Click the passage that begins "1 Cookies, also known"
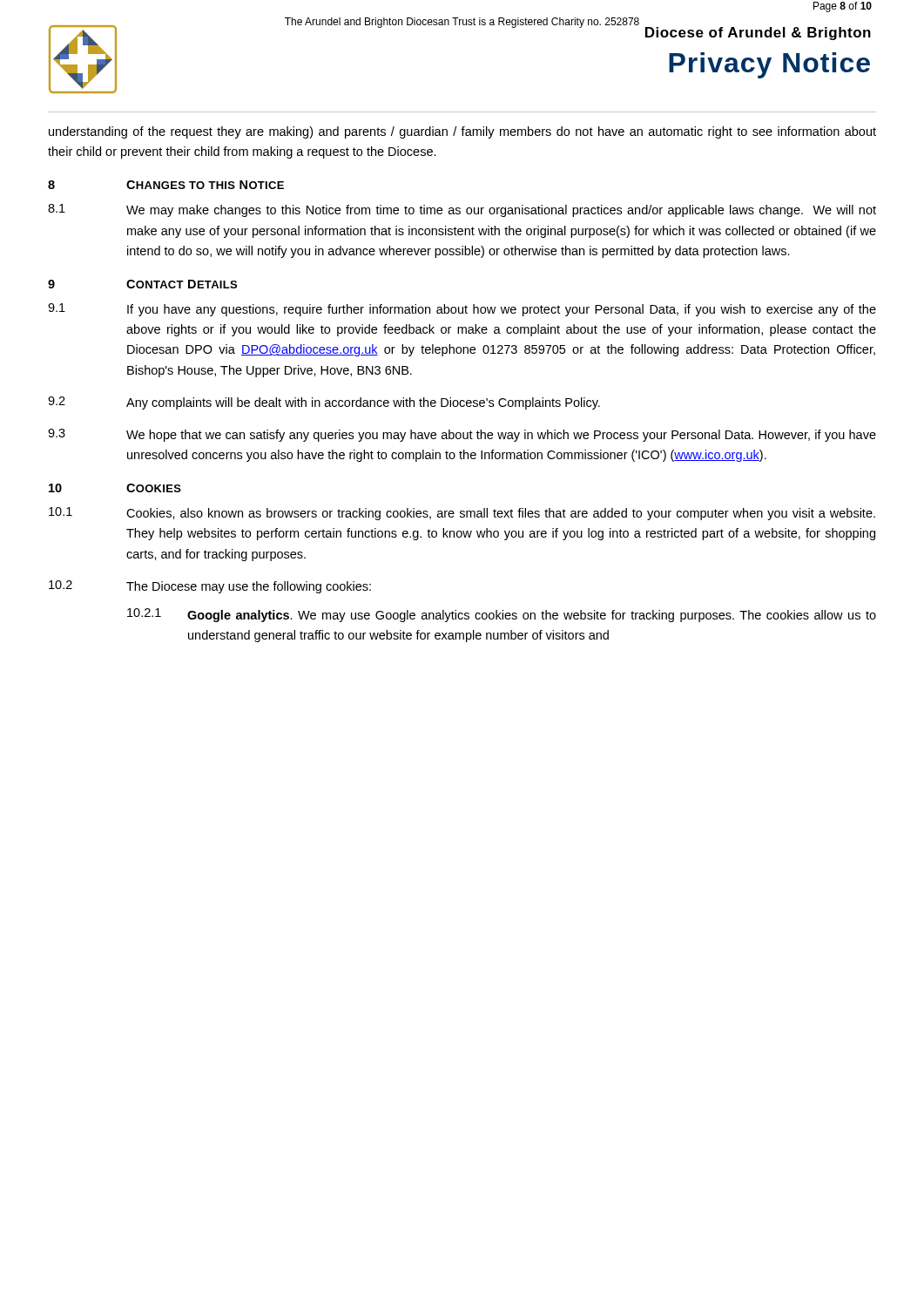This screenshot has width=924, height=1307. point(462,534)
